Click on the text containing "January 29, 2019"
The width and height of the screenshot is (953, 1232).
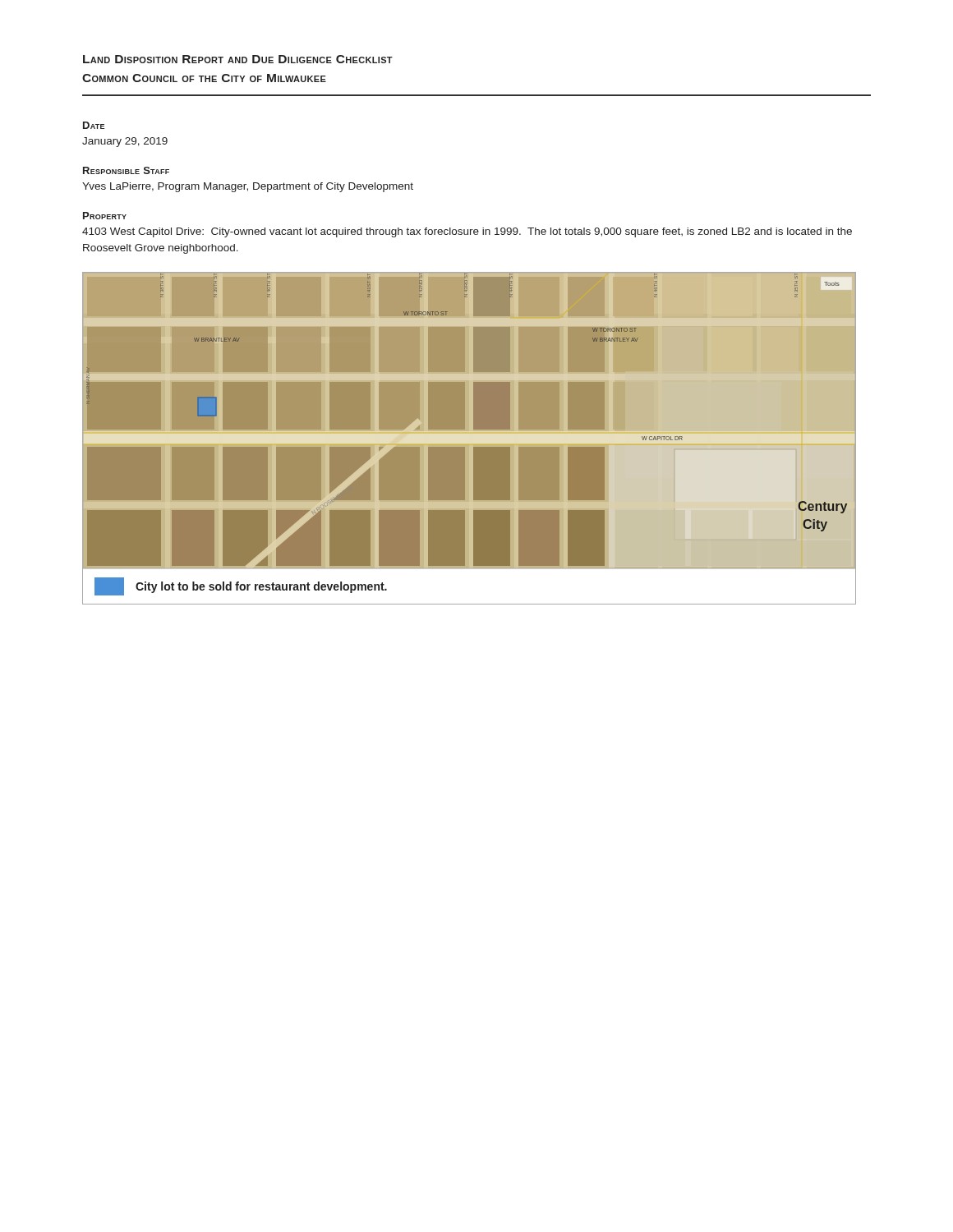click(125, 142)
